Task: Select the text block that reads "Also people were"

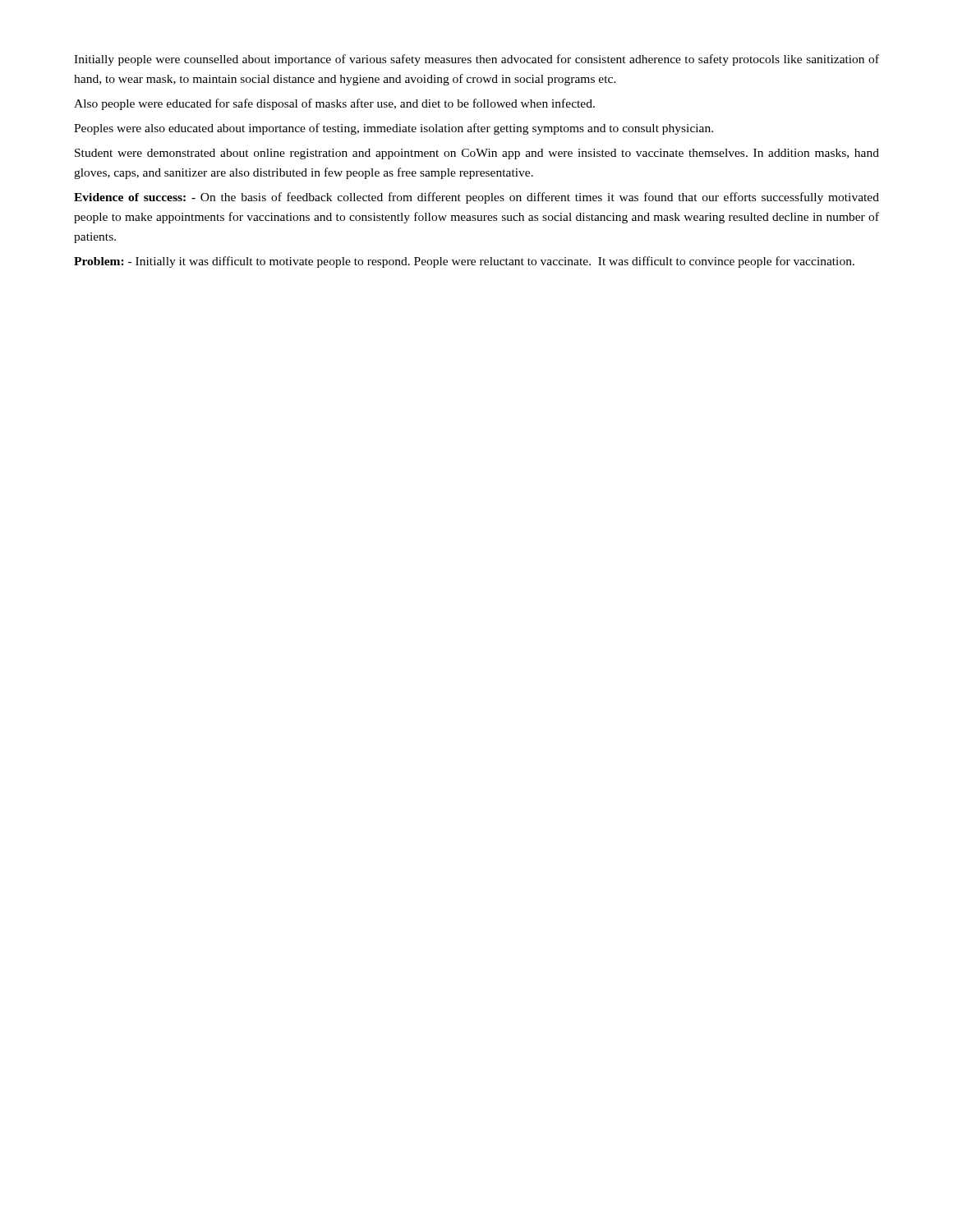Action: (476, 103)
